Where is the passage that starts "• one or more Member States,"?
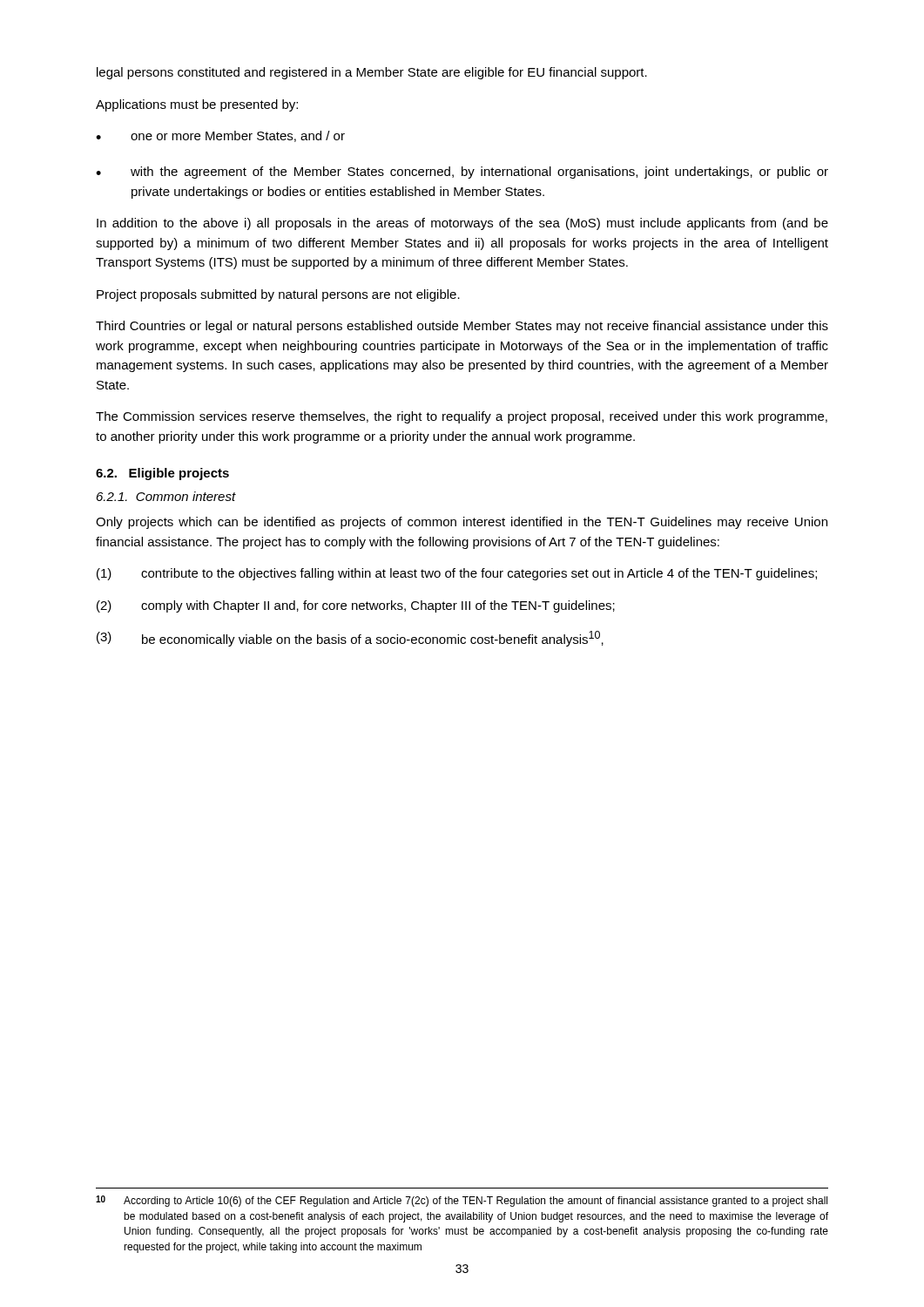This screenshot has height=1307, width=924. tap(220, 136)
